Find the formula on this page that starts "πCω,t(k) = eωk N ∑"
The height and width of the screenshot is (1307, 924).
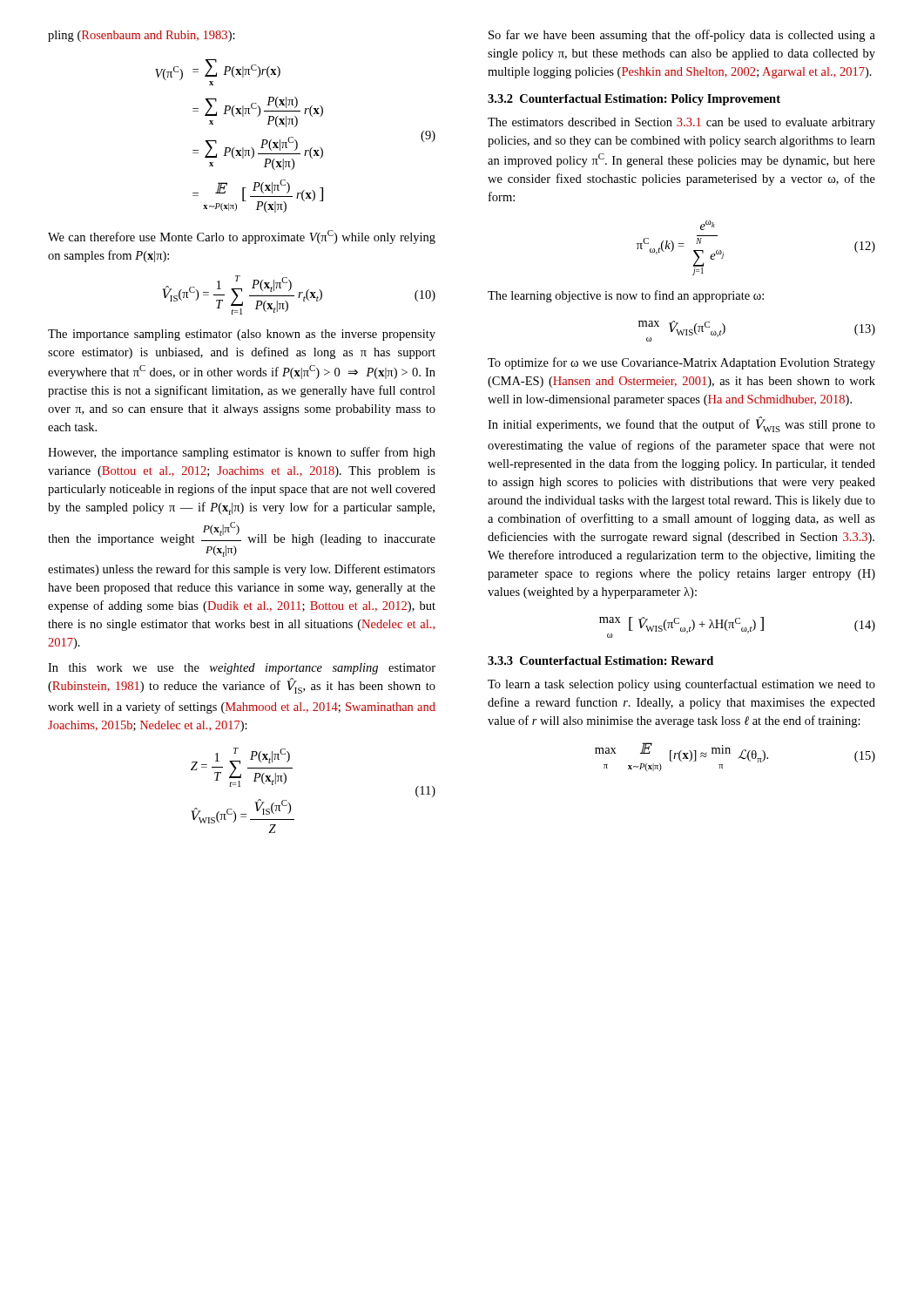pos(681,247)
